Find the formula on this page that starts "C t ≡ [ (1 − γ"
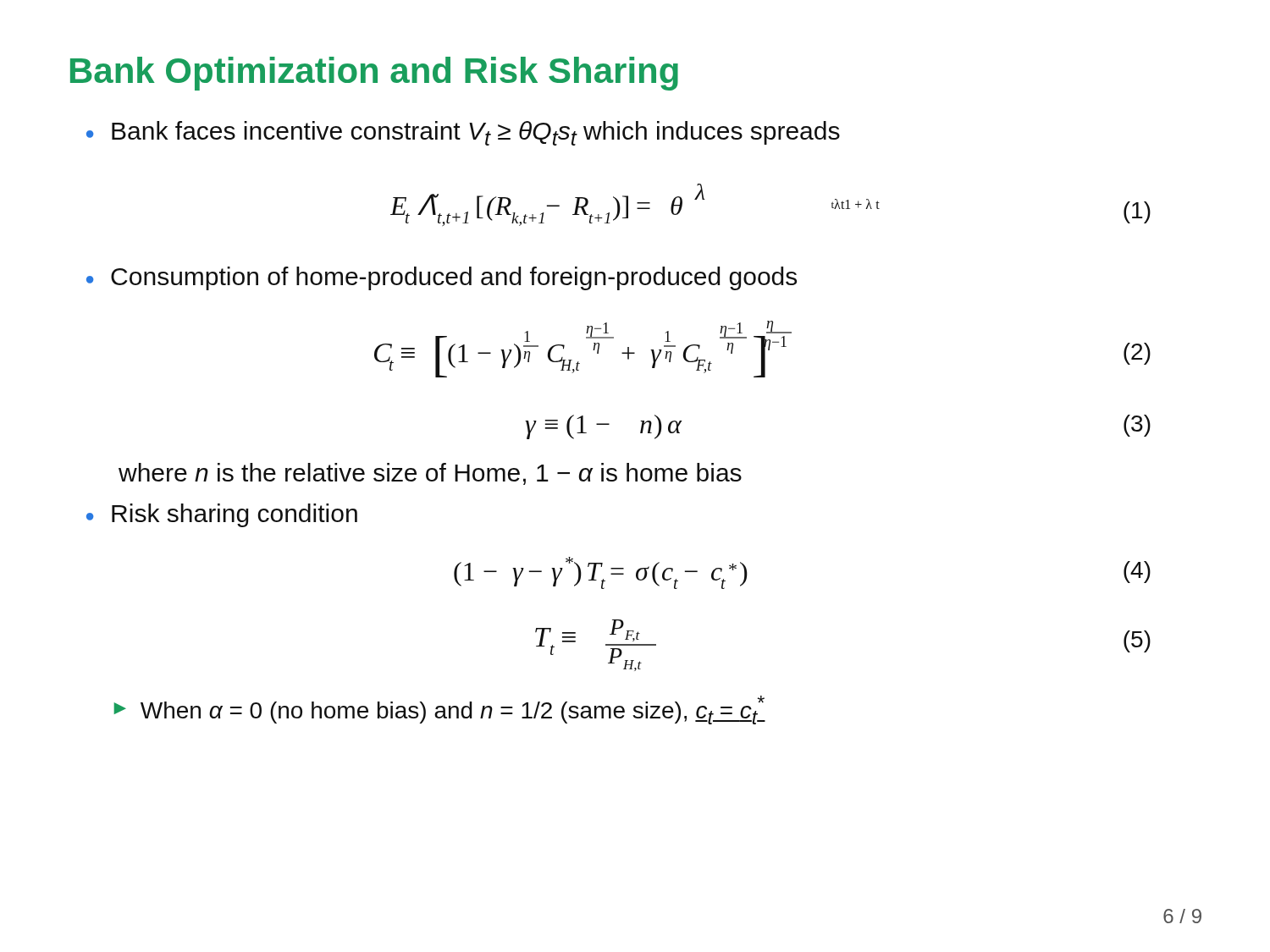Viewport: 1270px width, 952px height. (762, 352)
